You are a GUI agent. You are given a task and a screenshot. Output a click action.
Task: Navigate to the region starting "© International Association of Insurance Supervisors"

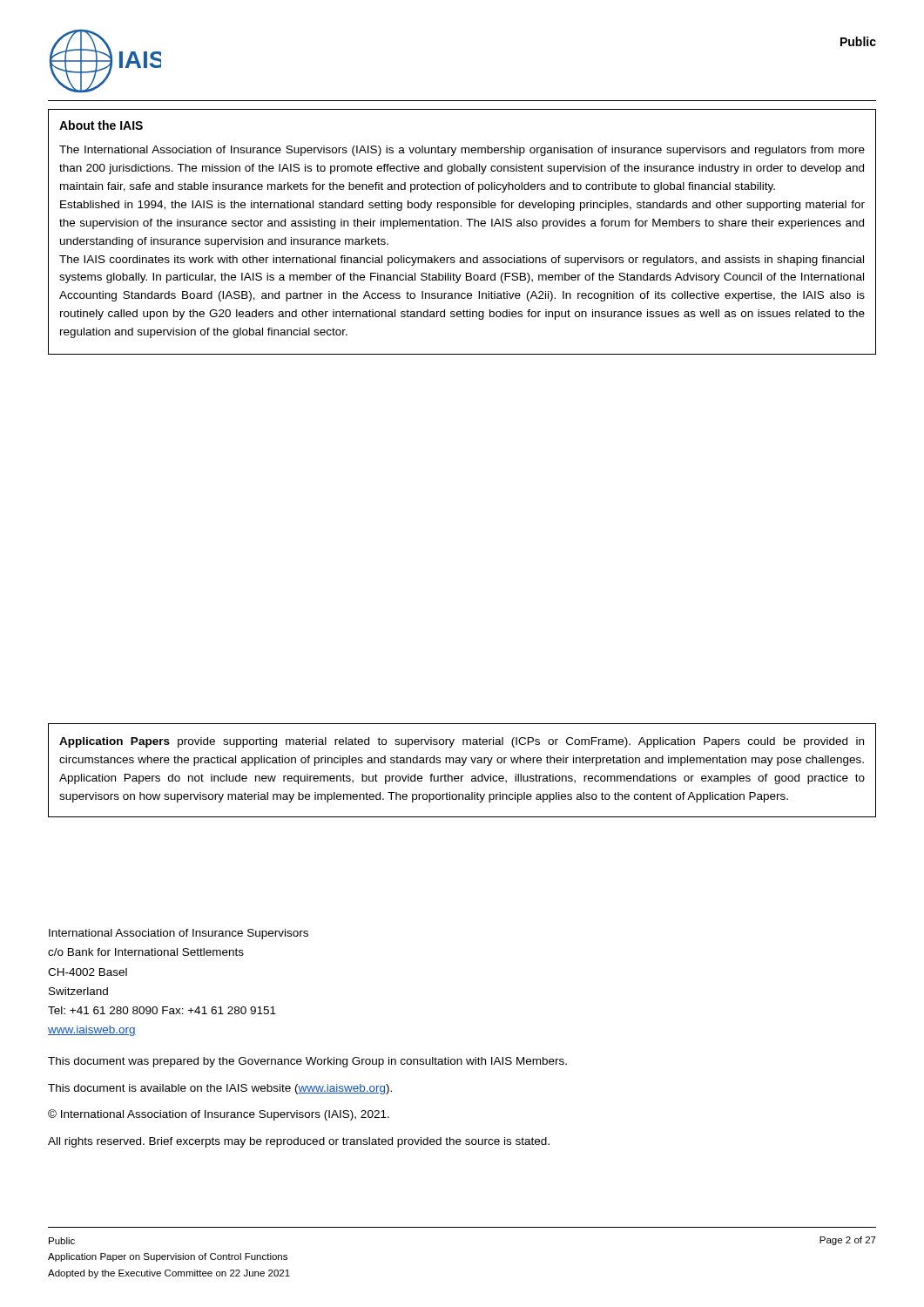pos(219,1114)
